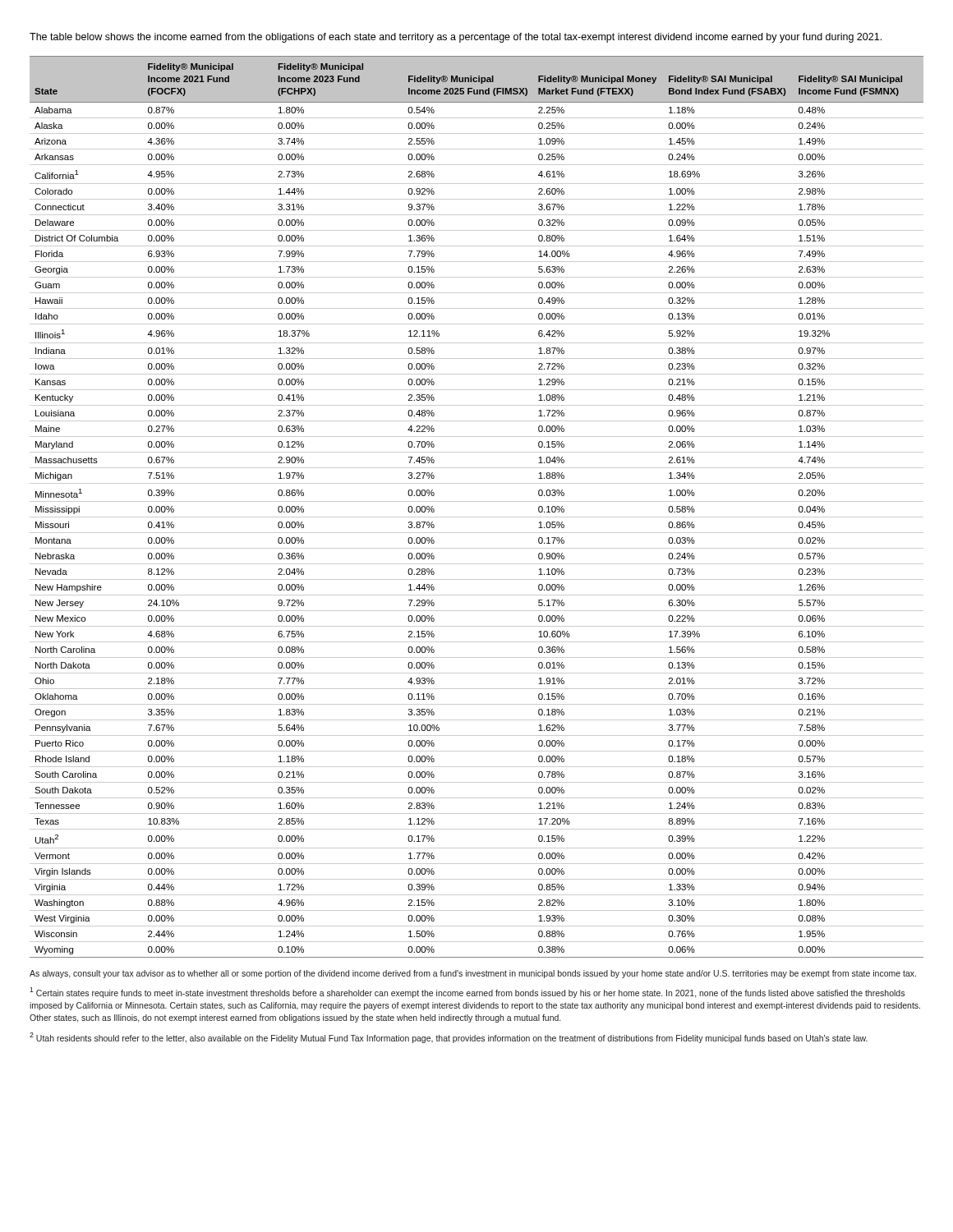Where is the passage that starts "2 Utah residents should refer to the letter,"?
This screenshot has width=953, height=1232.
tap(449, 1036)
